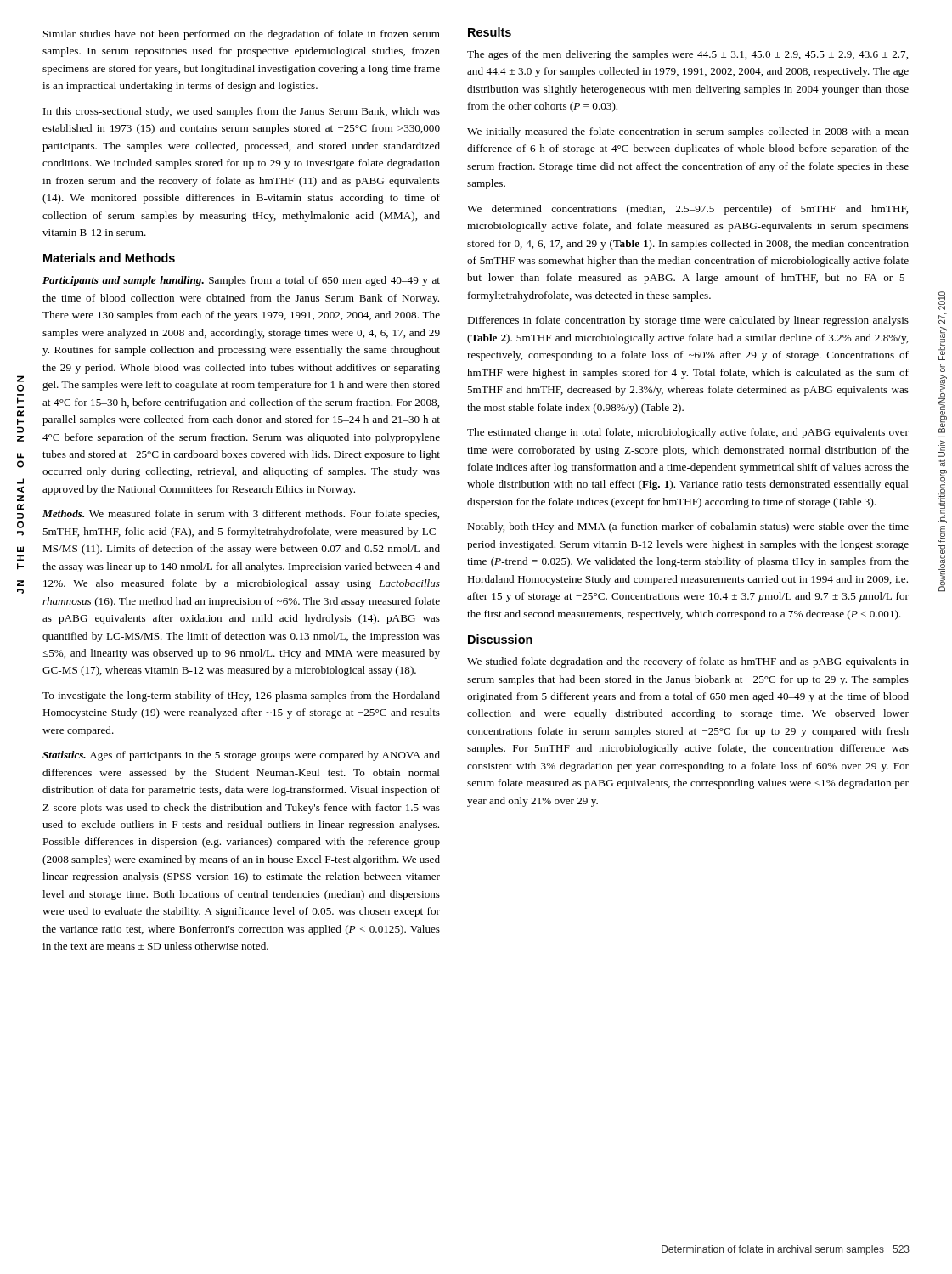
Task: Point to the block beginning "Similar studies have not been performed on the"
Action: point(241,60)
